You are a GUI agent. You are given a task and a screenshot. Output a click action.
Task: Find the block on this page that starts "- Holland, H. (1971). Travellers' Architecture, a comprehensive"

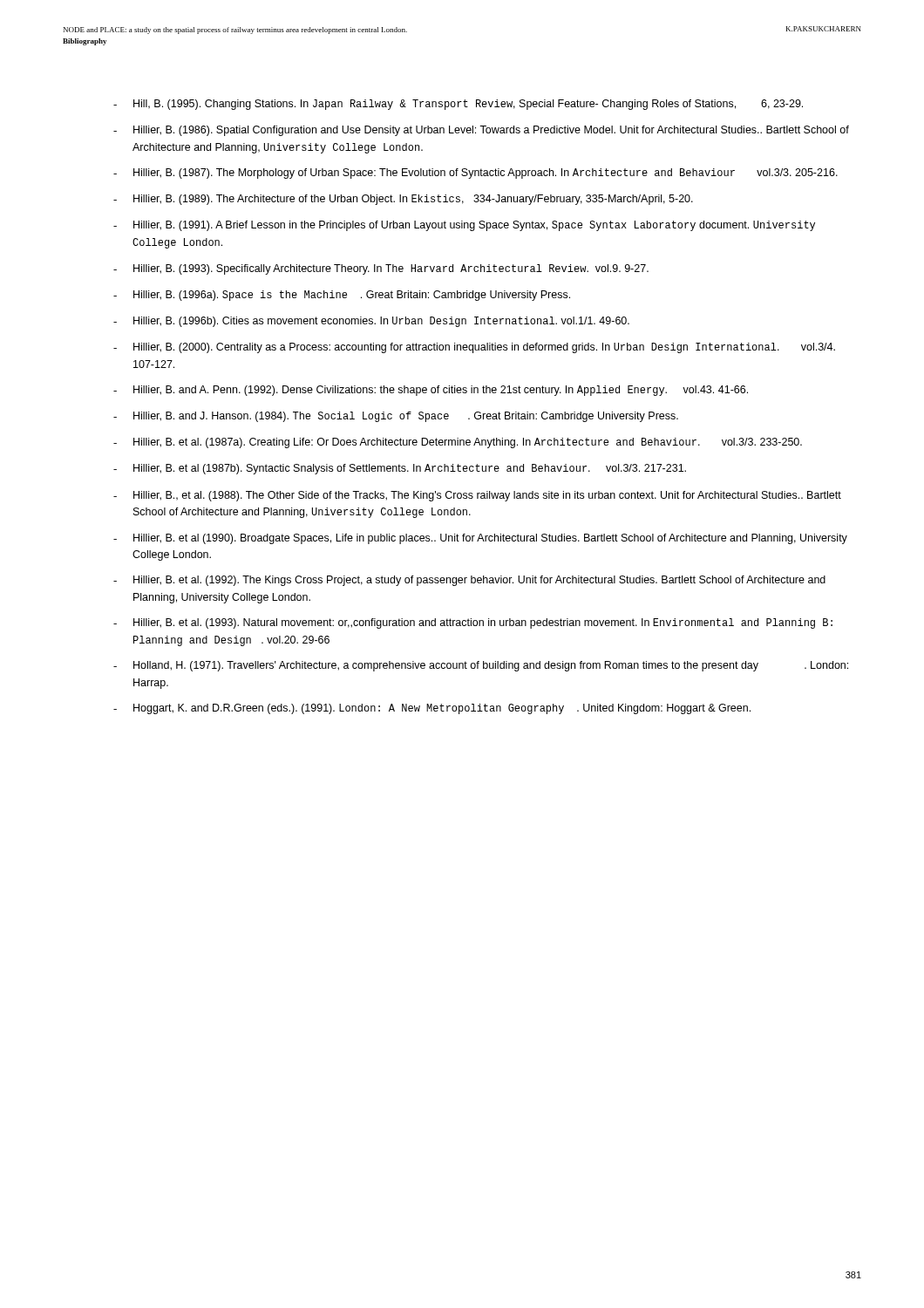(484, 675)
